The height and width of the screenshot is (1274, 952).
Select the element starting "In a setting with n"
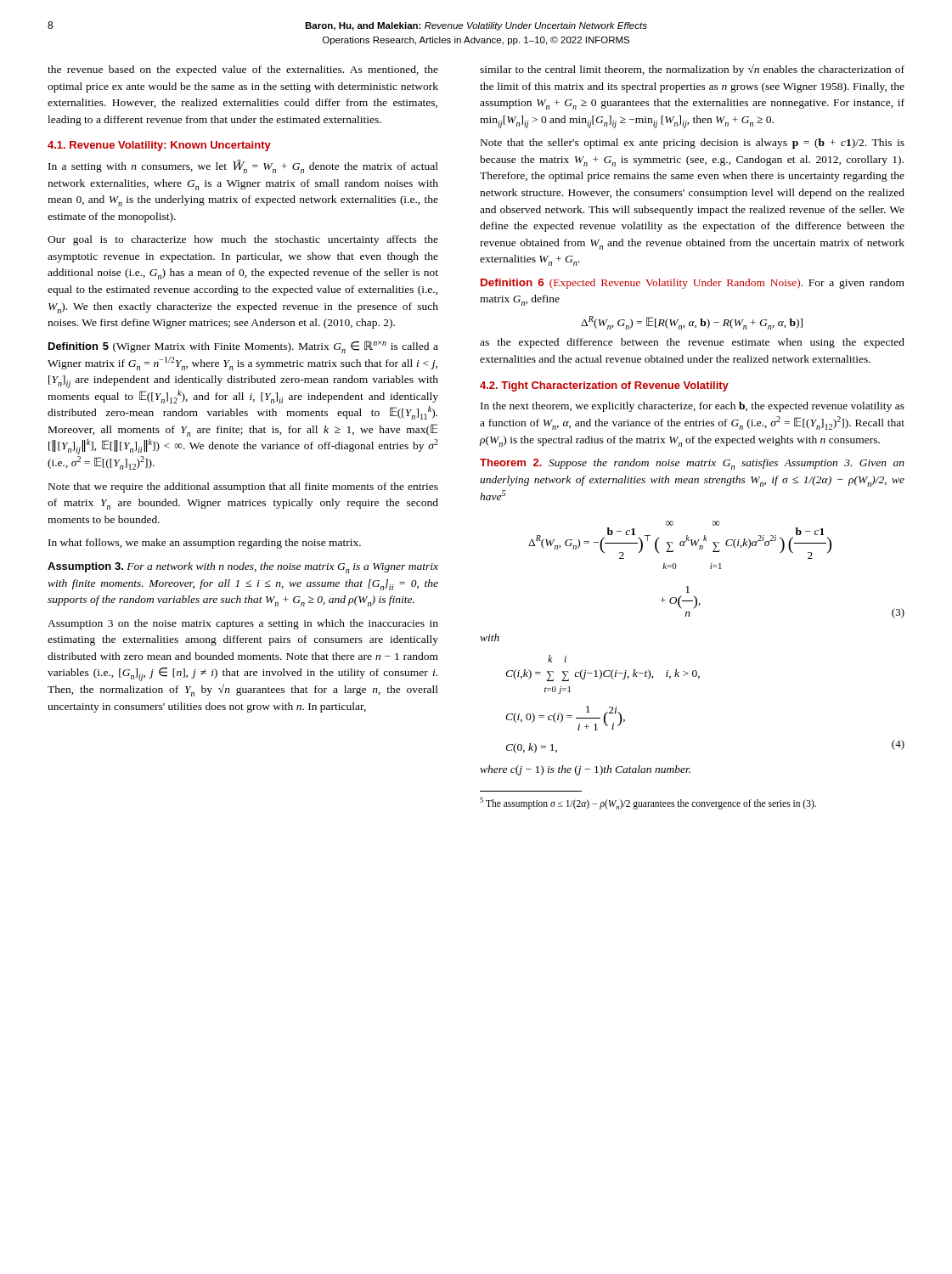(243, 436)
